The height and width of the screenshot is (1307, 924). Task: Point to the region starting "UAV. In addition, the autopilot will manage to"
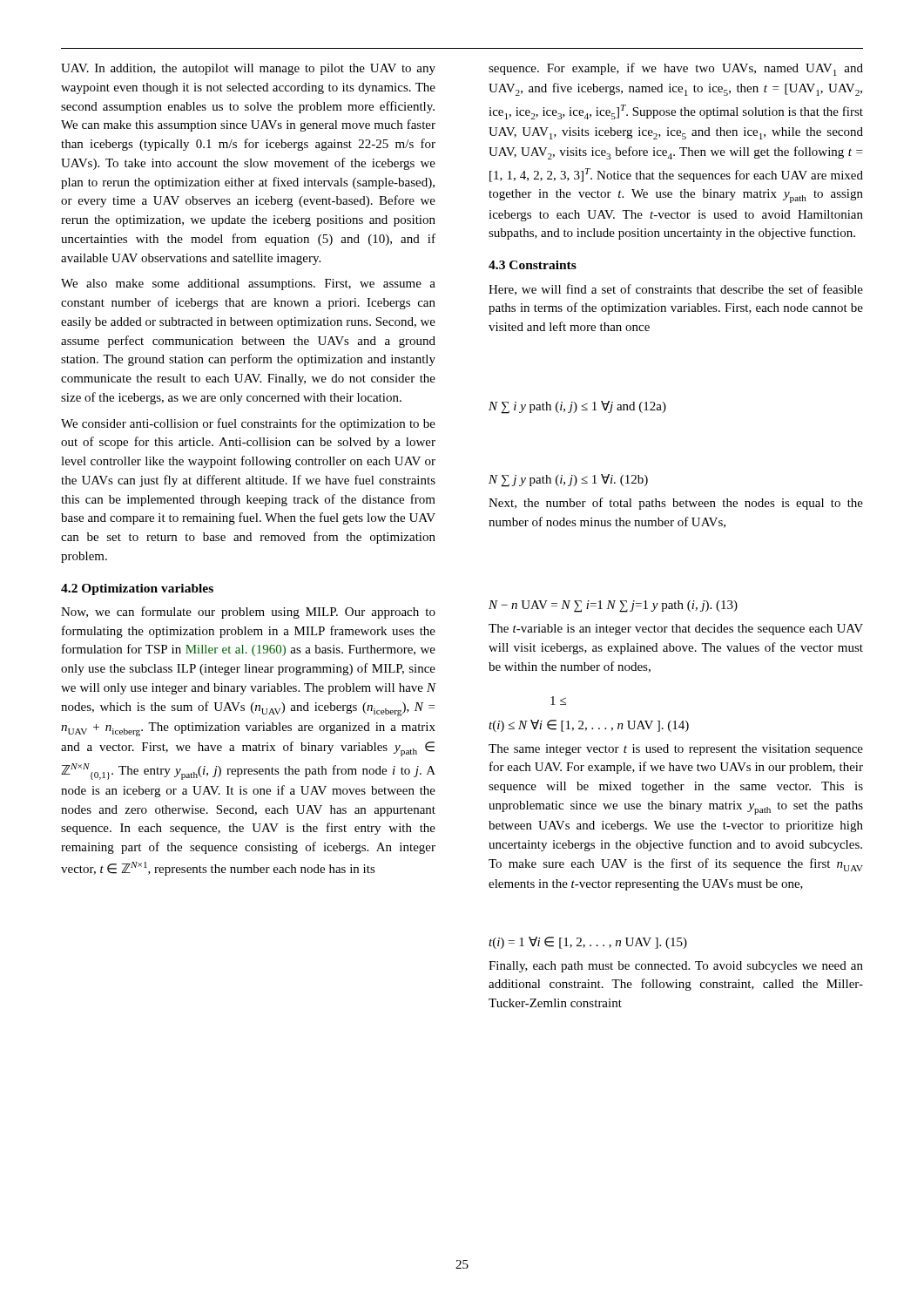click(x=248, y=163)
